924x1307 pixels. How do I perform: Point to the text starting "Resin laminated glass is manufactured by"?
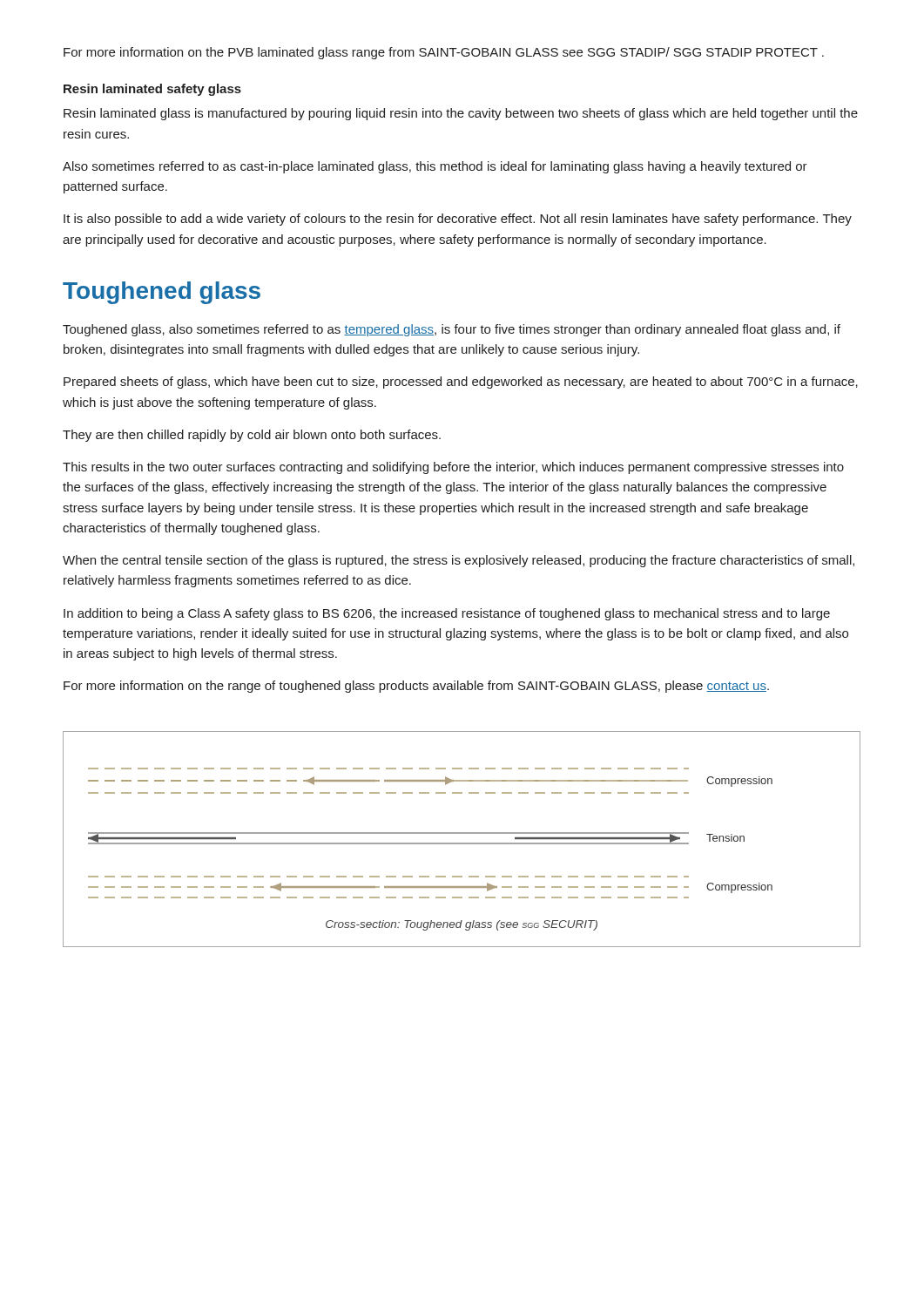point(460,123)
